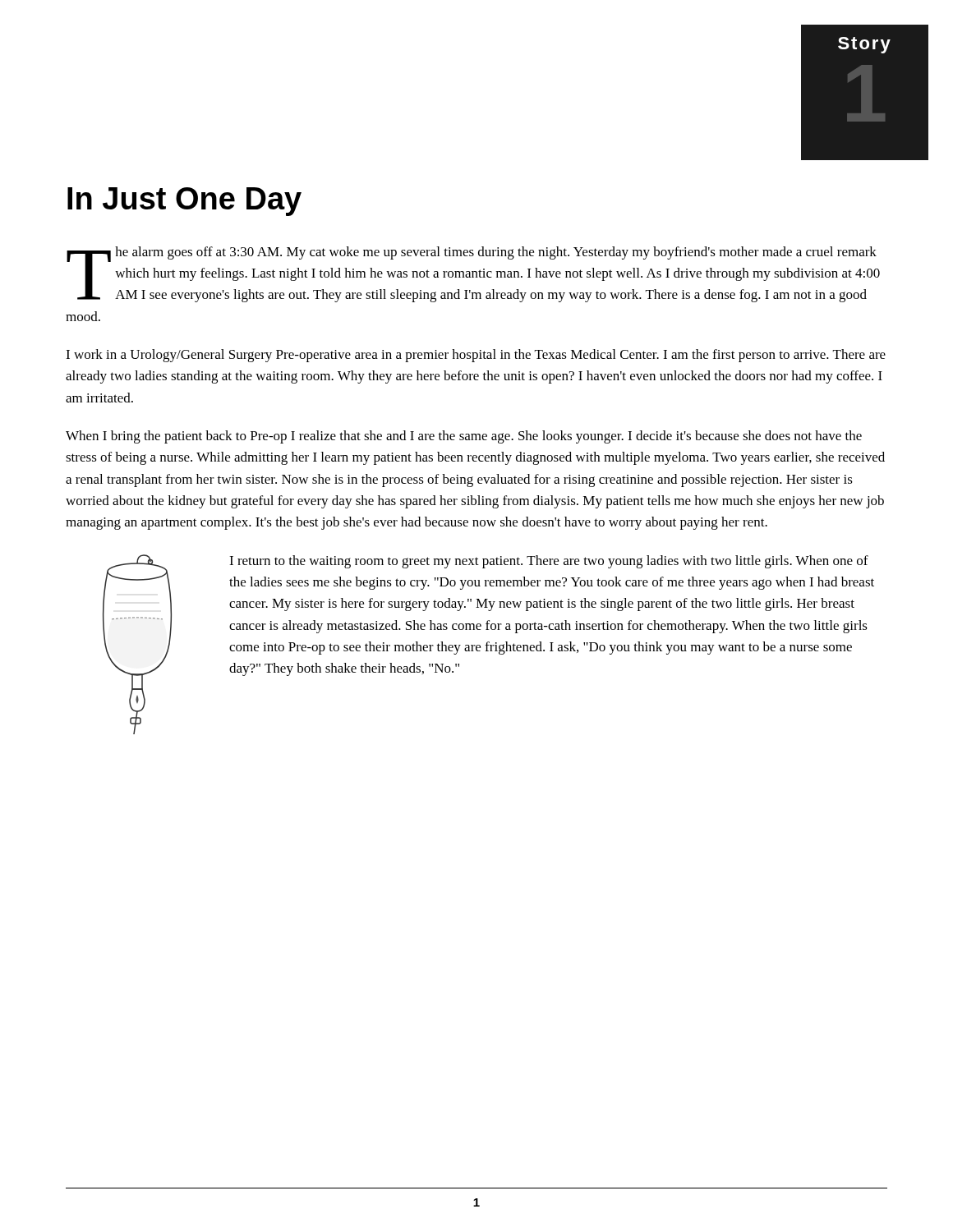Where is the passage that starts "The alarm goes off"?
953x1232 pixels.
[x=476, y=284]
